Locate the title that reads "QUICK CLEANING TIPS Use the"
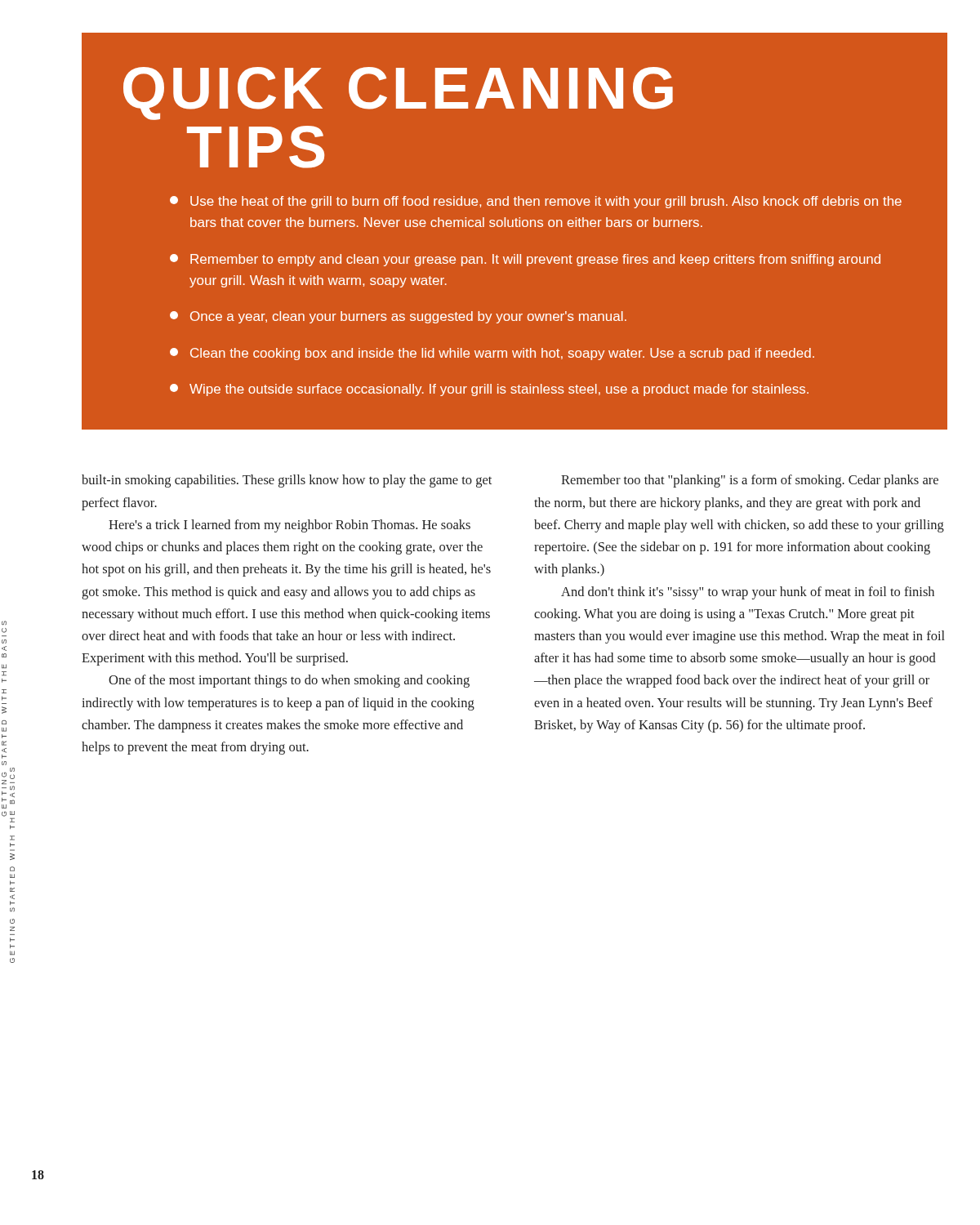Screen dimensions: 1225x980 pyautogui.click(x=514, y=228)
